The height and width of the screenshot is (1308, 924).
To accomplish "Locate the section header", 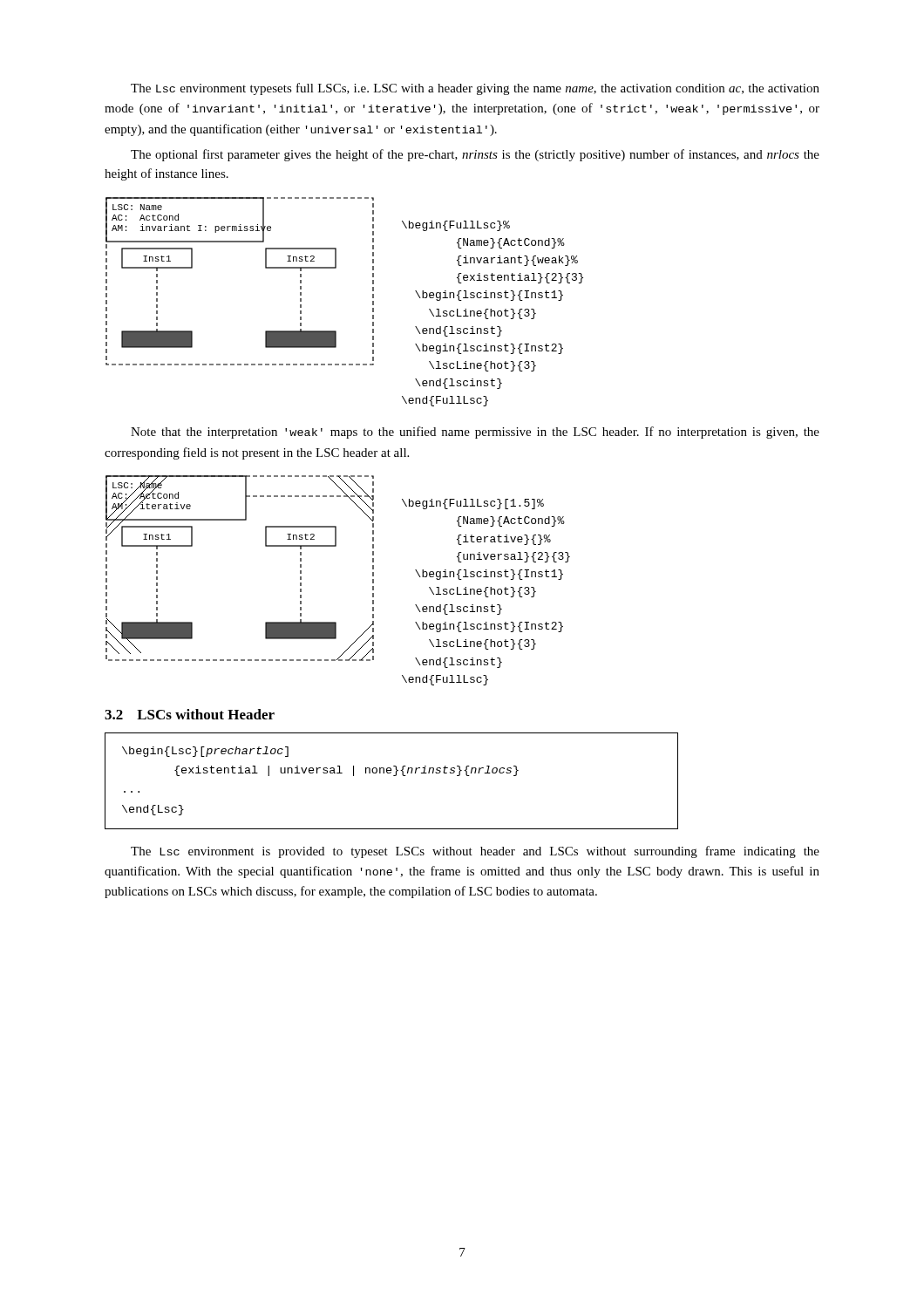I will coord(190,714).
